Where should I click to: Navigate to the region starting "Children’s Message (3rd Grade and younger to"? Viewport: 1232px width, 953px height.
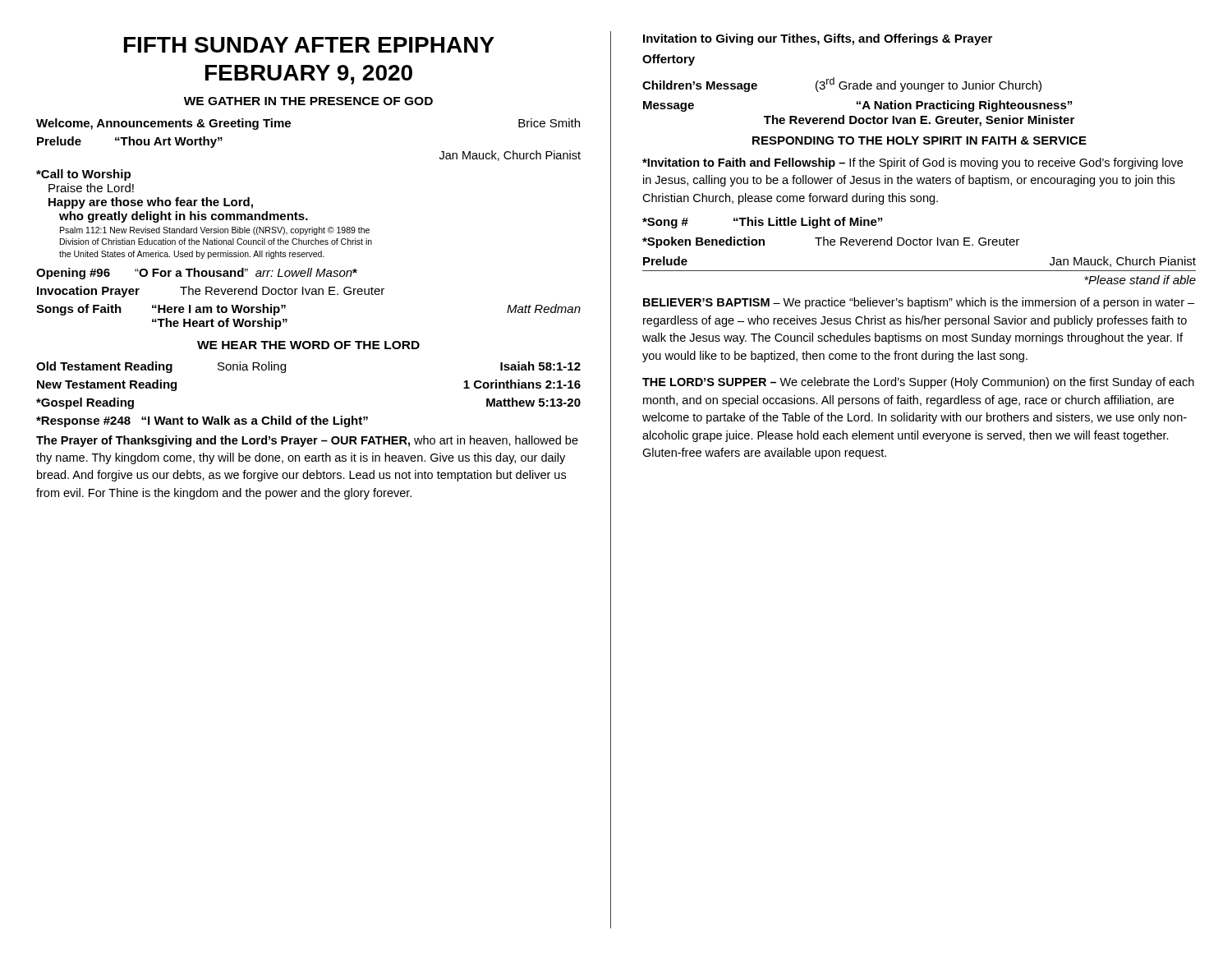pyautogui.click(x=919, y=84)
